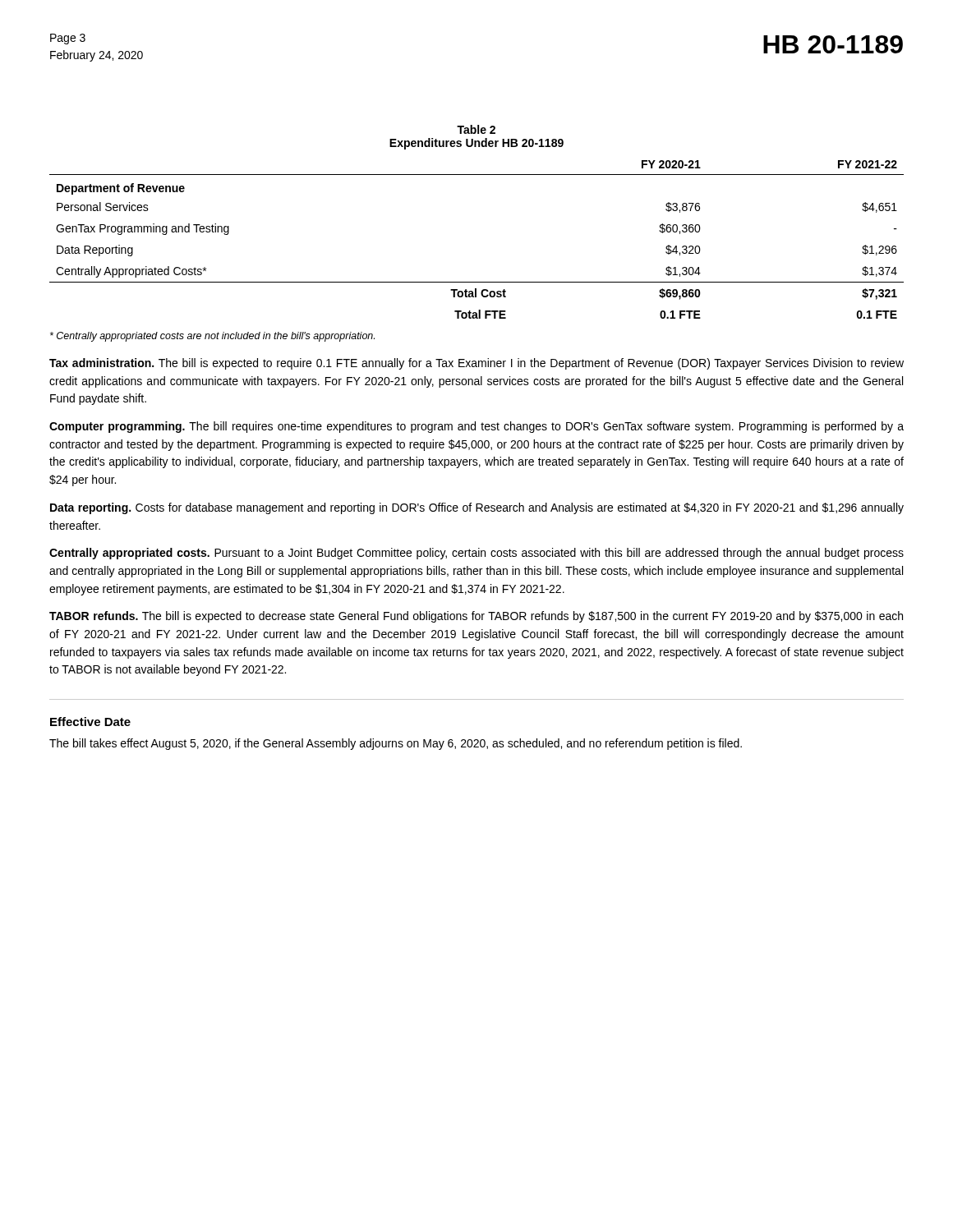Select the block starting "Centrally appropriated costs. Pursuant to a Joint Budget"
Viewport: 953px width, 1232px height.
click(476, 571)
